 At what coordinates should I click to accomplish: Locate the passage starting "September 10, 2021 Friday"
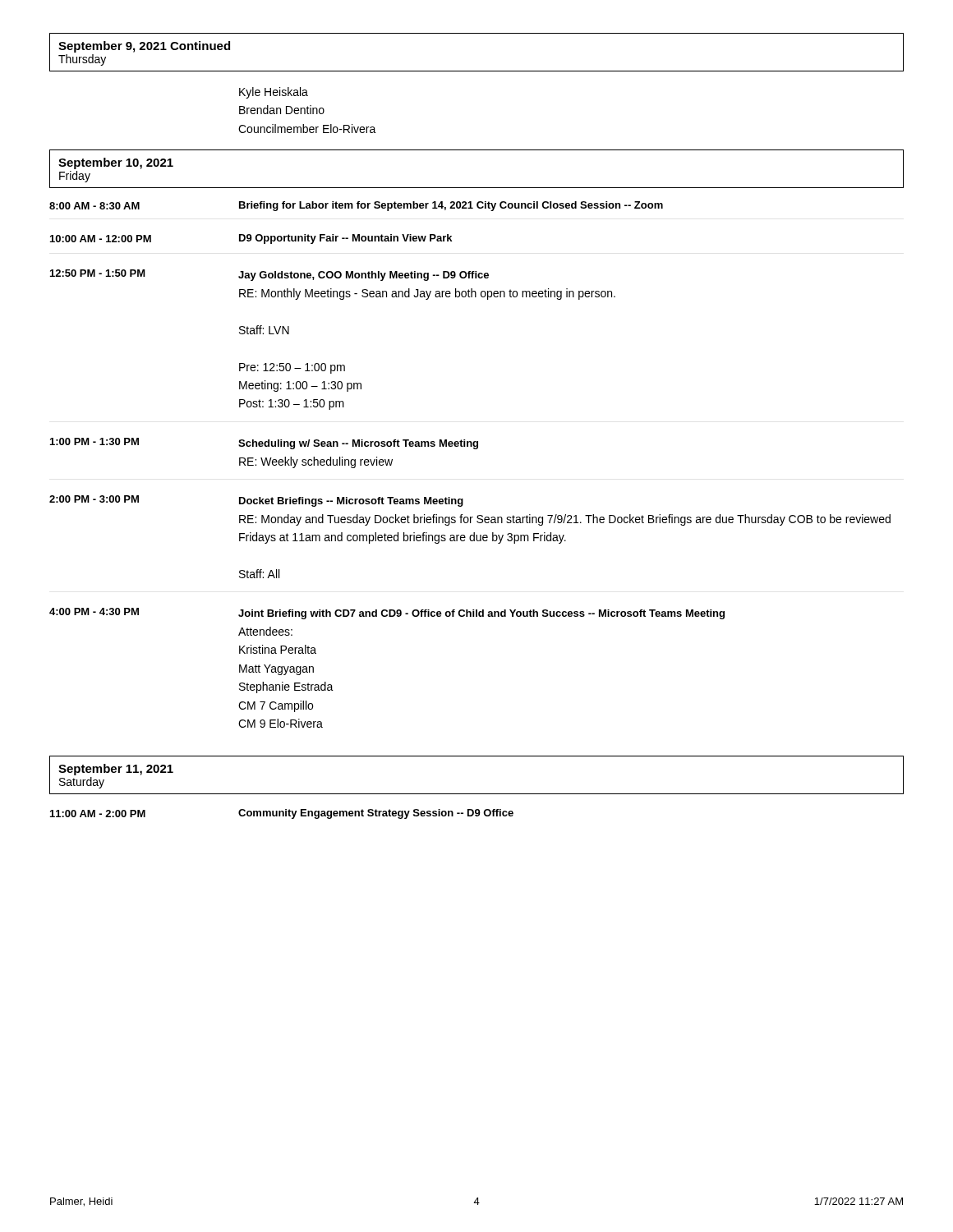pos(116,163)
